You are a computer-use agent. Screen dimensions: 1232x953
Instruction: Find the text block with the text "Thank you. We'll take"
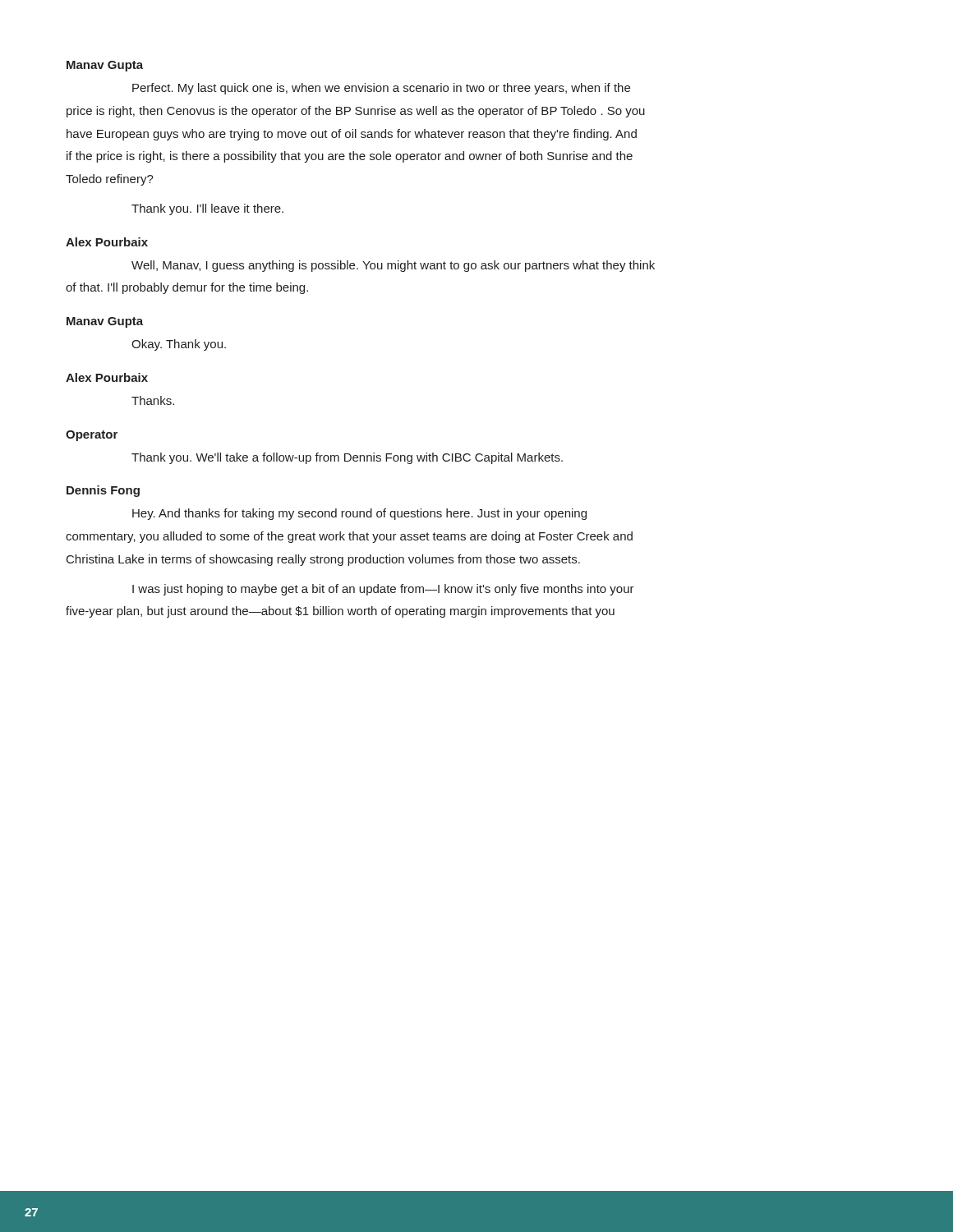(x=509, y=457)
